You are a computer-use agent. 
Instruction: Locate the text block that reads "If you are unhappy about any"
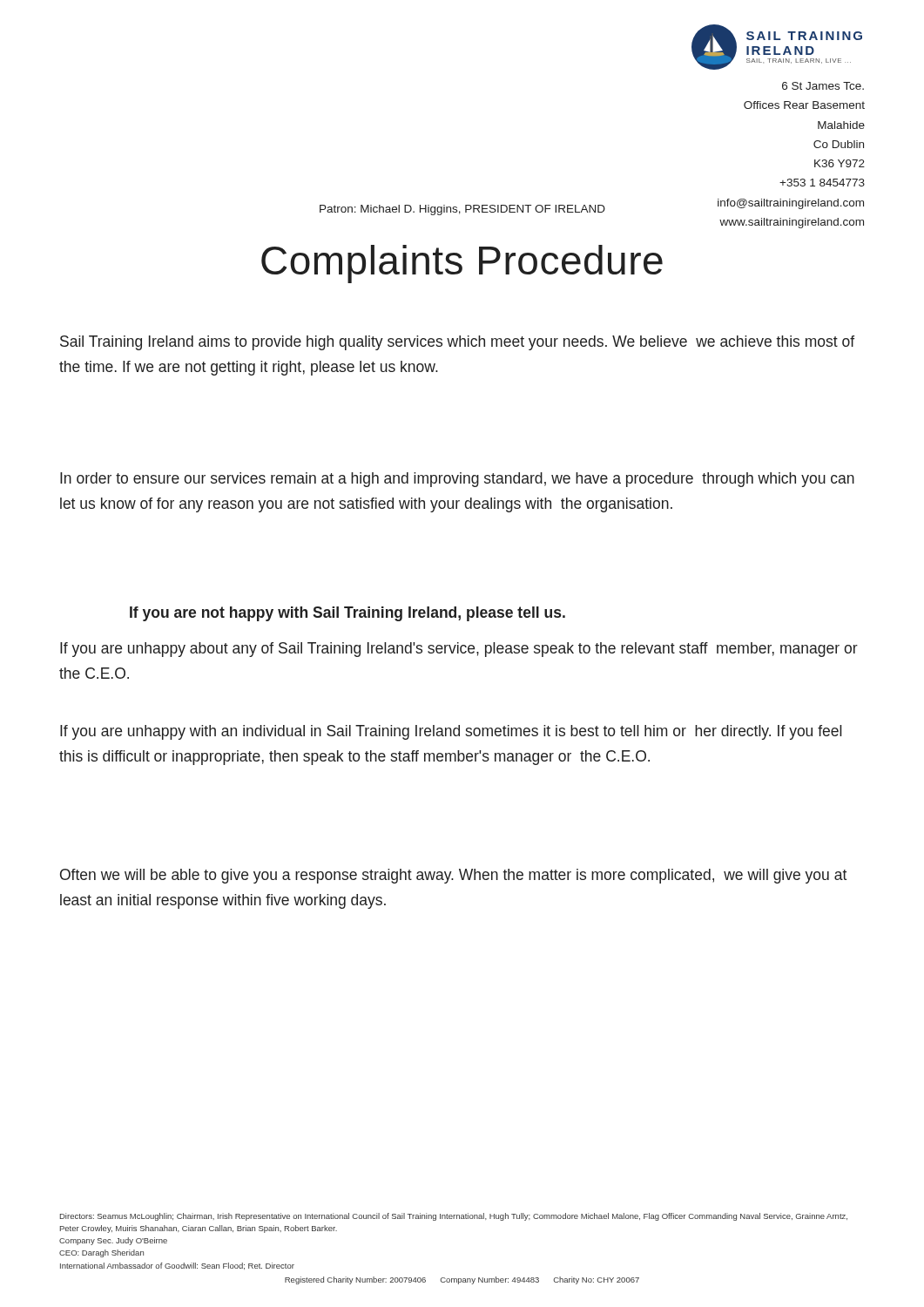pyautogui.click(x=458, y=661)
